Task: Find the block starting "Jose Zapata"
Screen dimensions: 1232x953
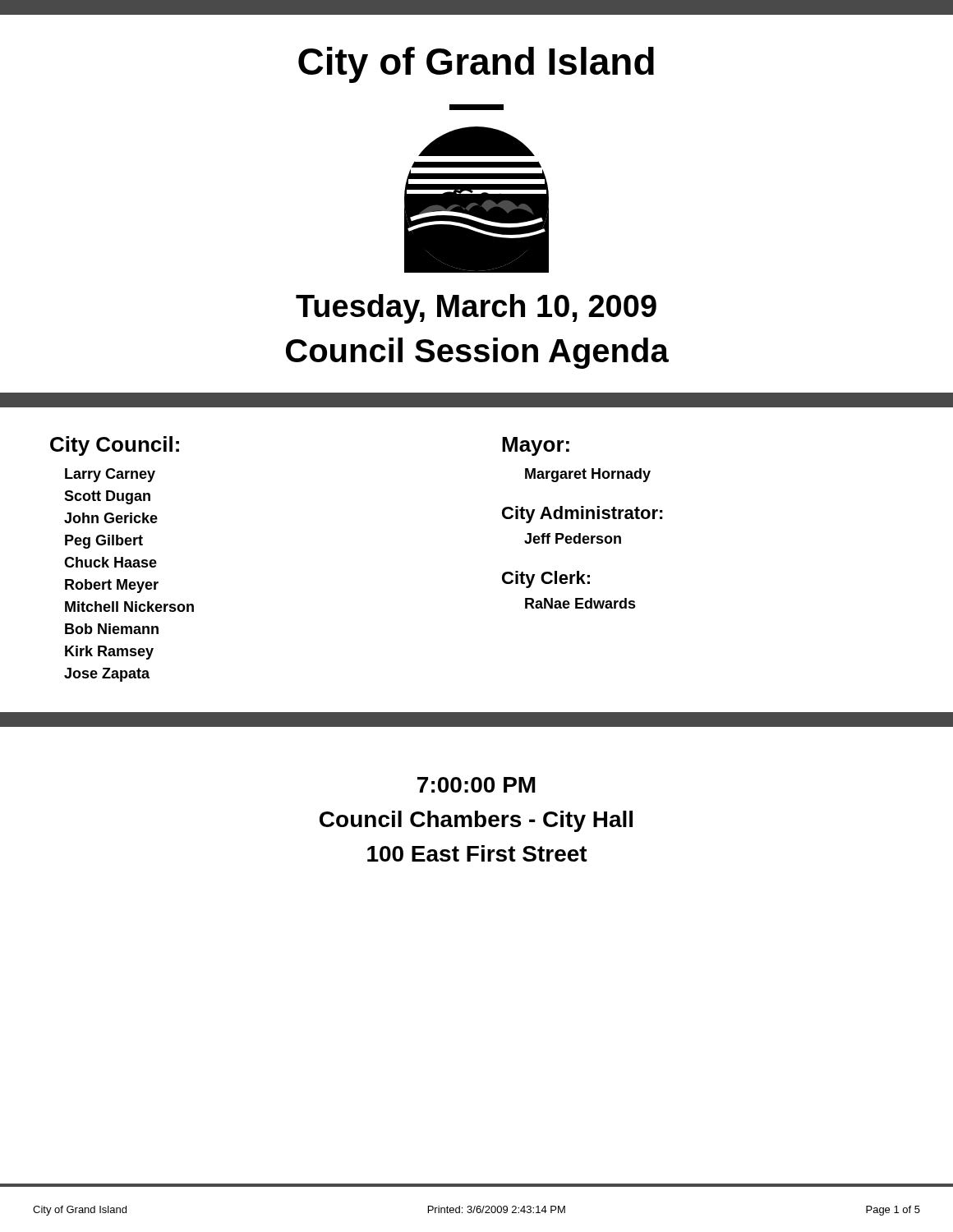Action: [107, 675]
